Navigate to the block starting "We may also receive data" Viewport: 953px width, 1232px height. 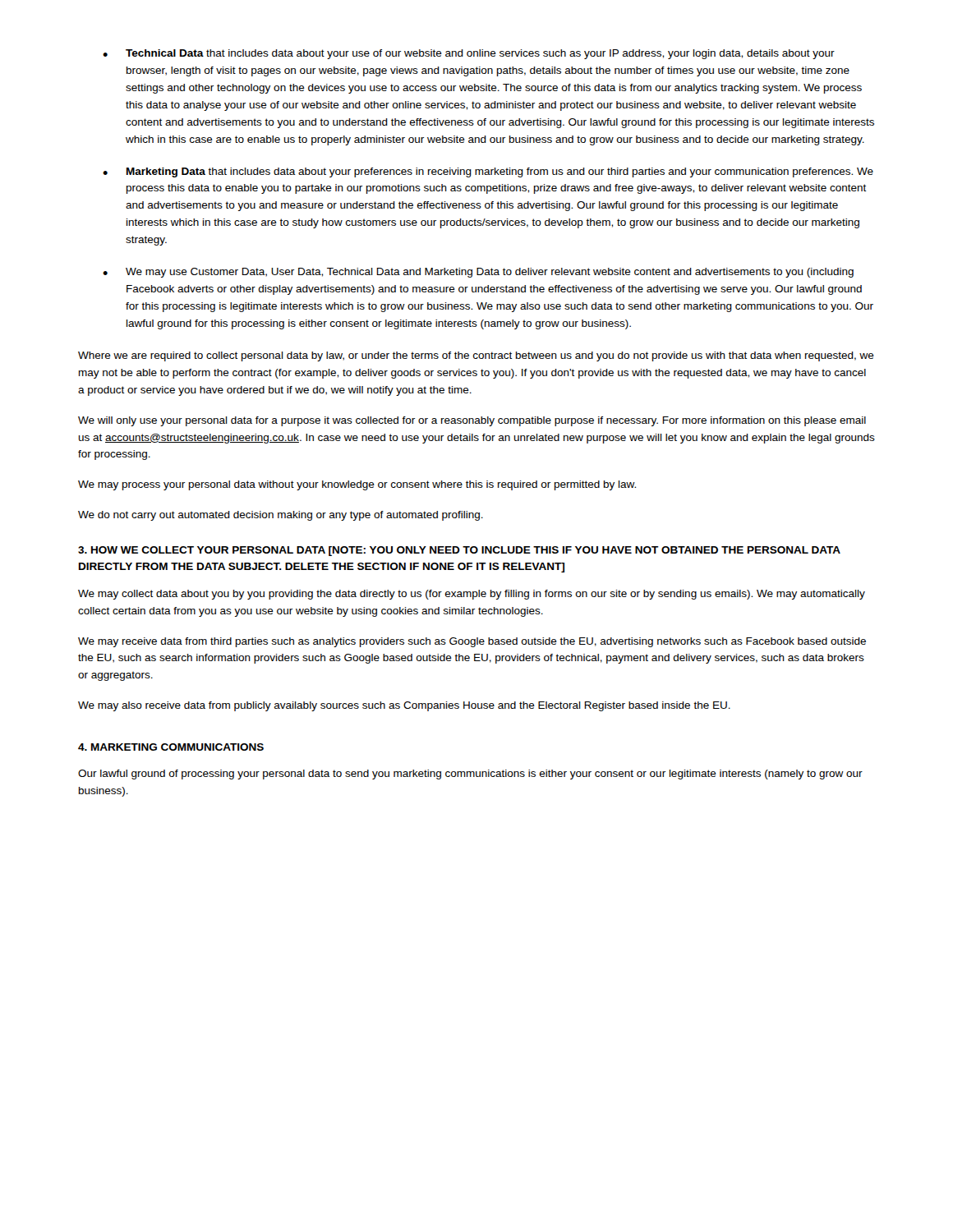point(404,705)
